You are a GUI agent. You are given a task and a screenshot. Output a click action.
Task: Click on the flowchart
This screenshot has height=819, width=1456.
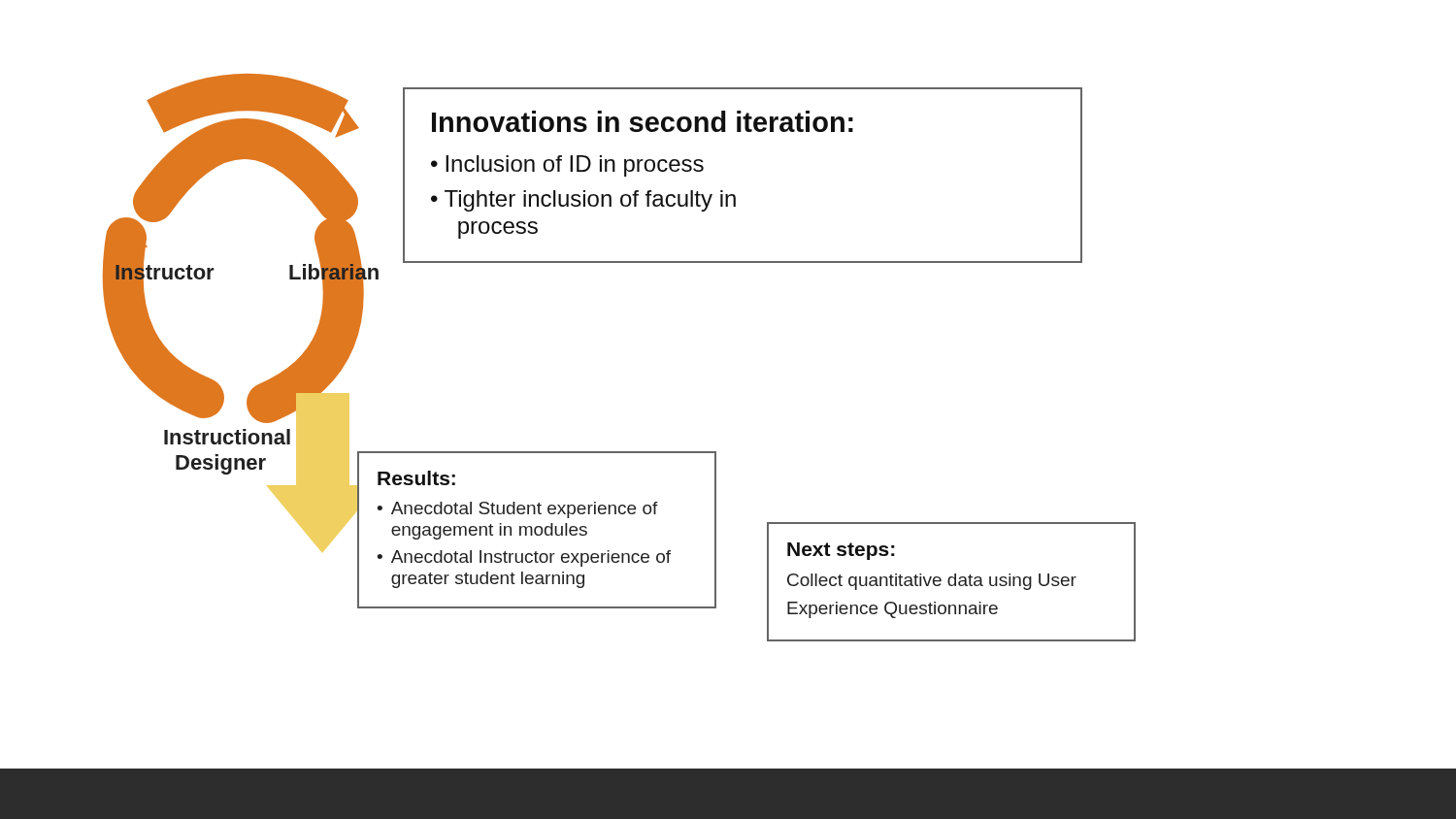(248, 306)
